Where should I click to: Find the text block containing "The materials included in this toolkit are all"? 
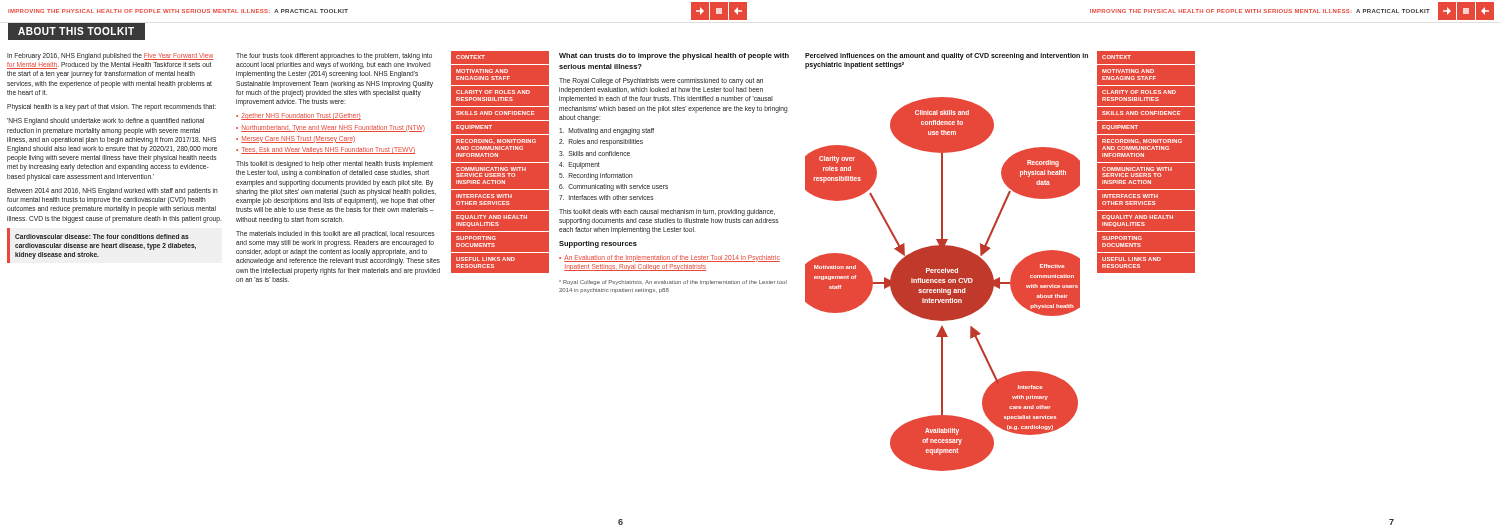click(x=338, y=256)
